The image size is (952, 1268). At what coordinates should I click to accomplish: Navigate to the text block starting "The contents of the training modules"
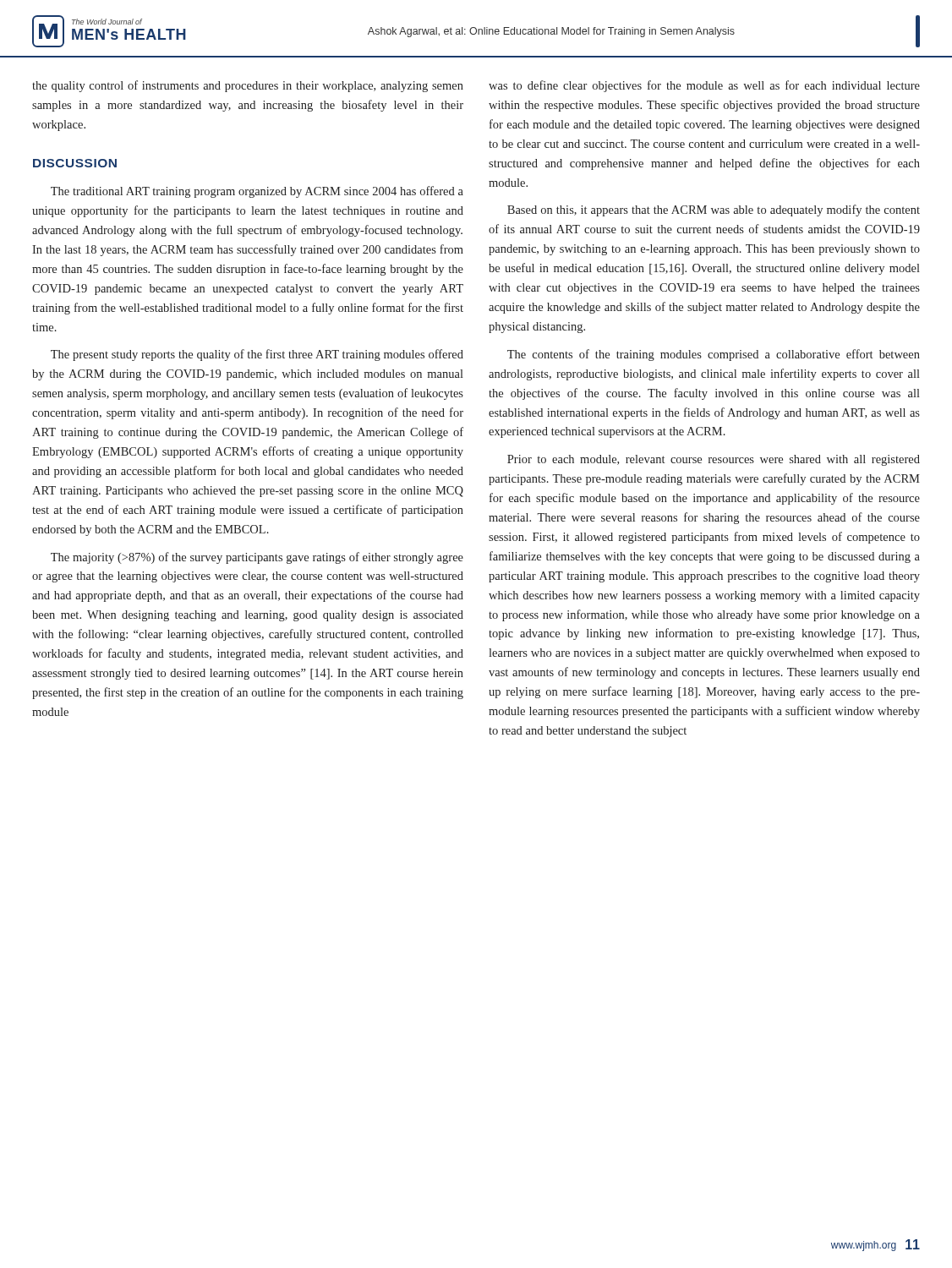(704, 393)
